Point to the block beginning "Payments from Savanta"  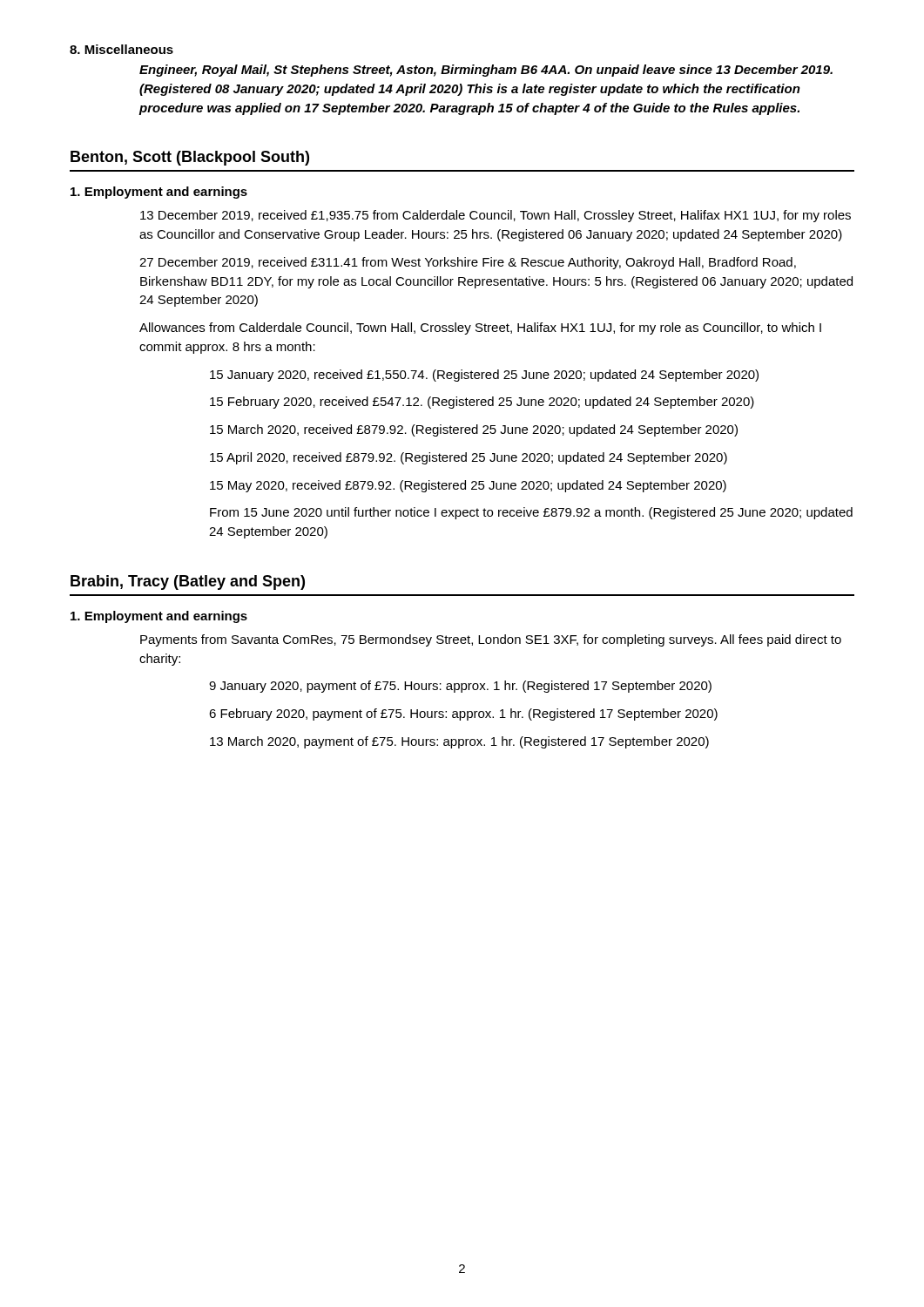pos(490,648)
